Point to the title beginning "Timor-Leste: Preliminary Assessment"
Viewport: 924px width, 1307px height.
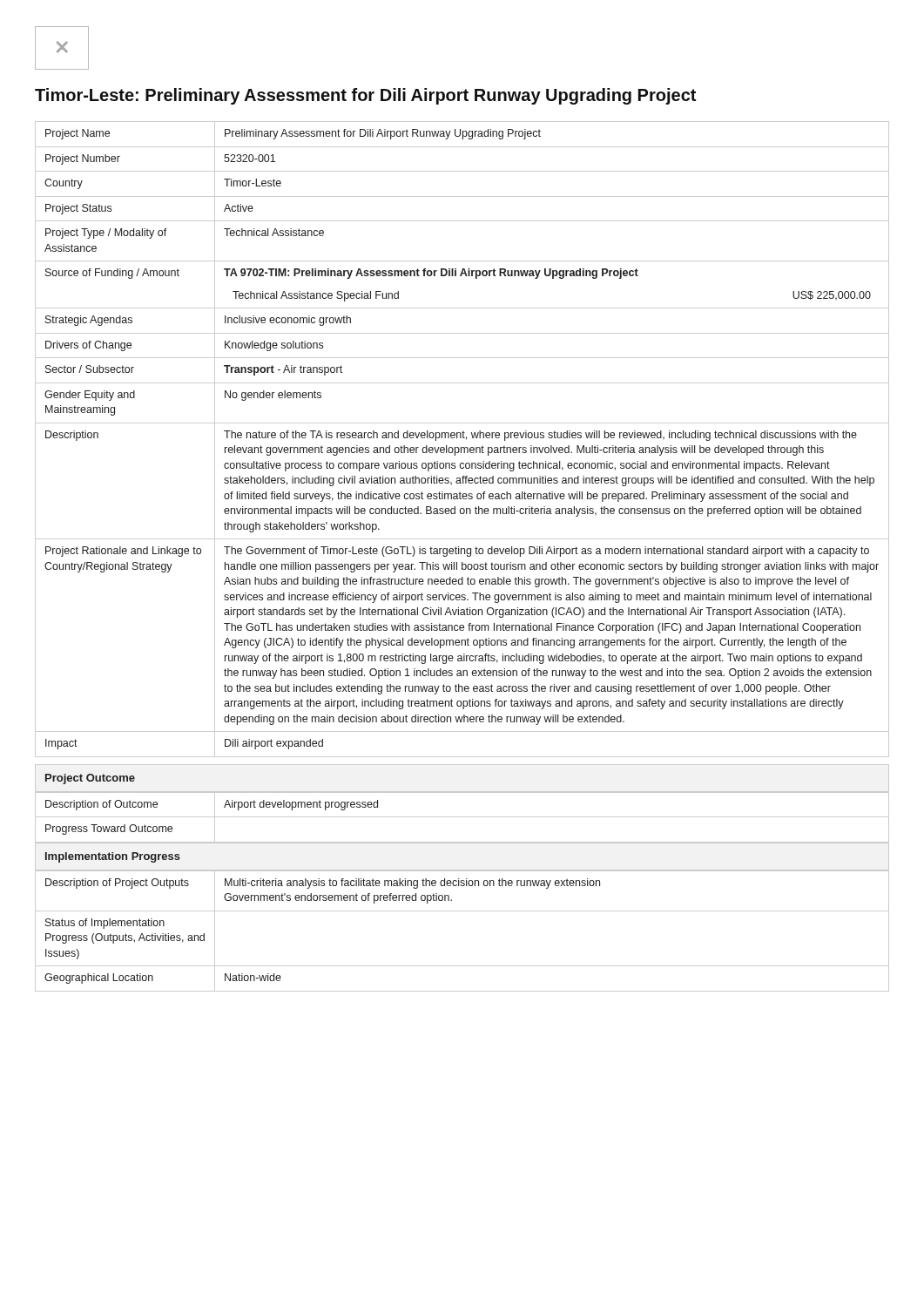click(462, 95)
